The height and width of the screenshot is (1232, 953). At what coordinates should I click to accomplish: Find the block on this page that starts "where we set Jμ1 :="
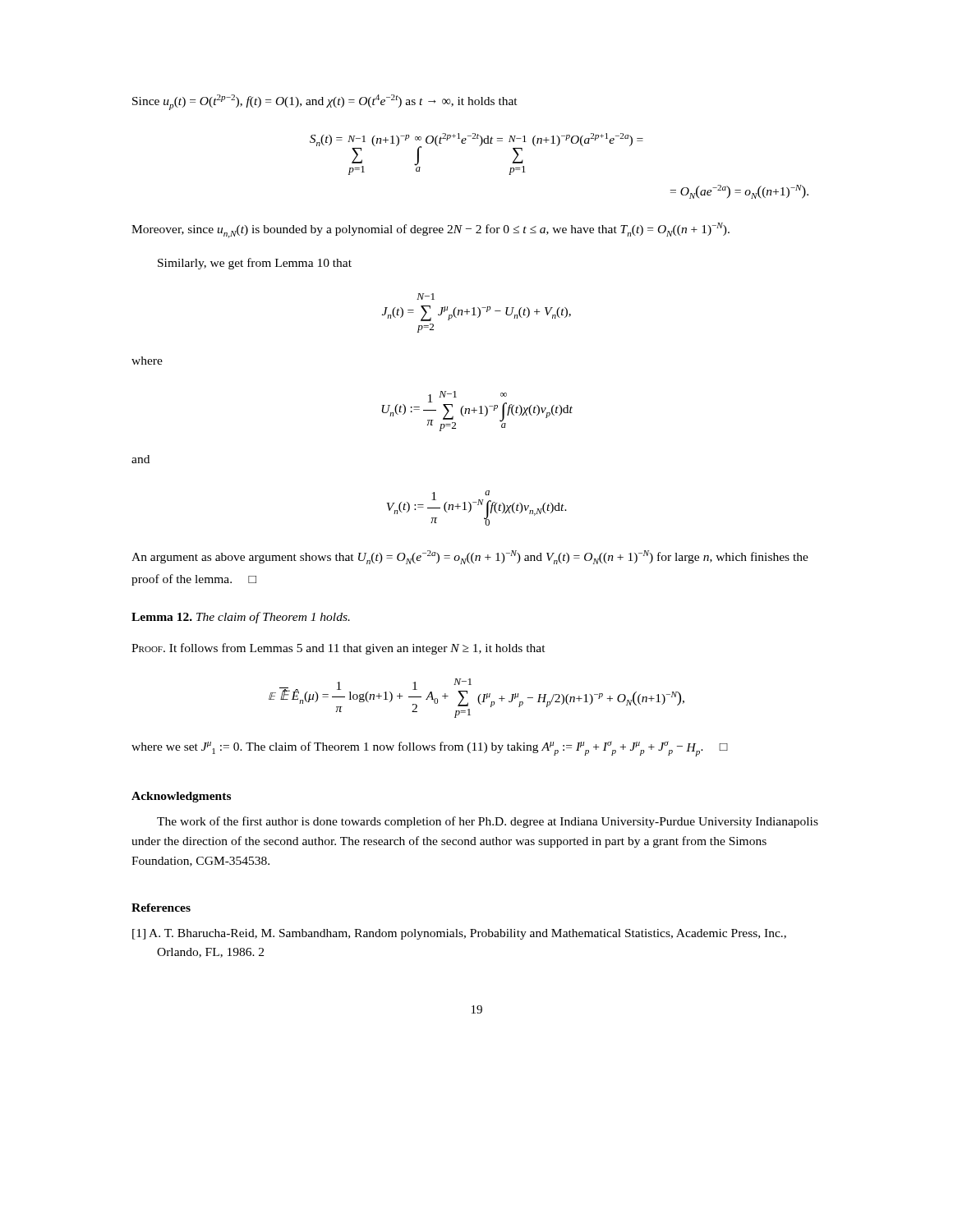pos(429,747)
